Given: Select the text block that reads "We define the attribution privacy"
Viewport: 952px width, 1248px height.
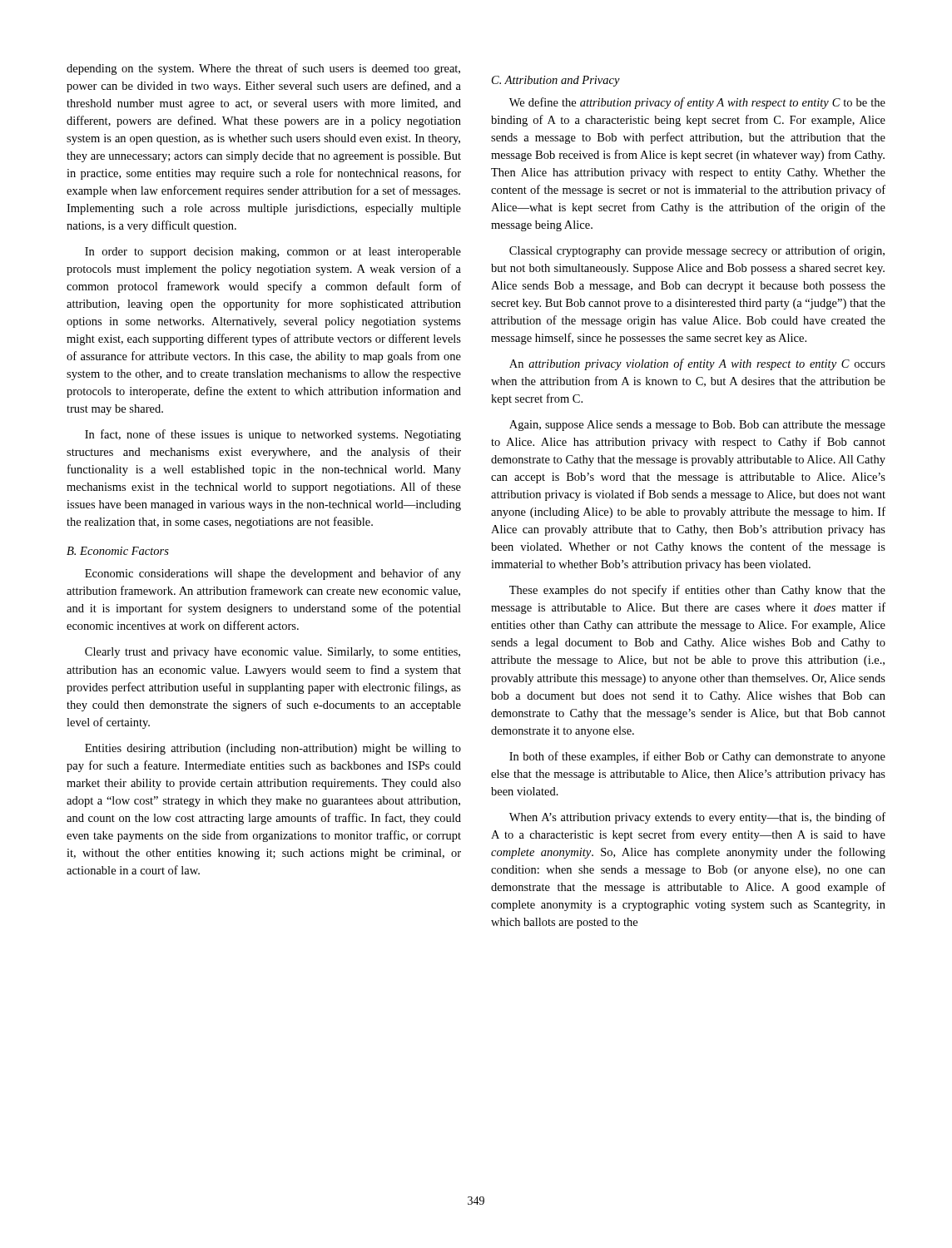Looking at the screenshot, I should (x=688, y=164).
